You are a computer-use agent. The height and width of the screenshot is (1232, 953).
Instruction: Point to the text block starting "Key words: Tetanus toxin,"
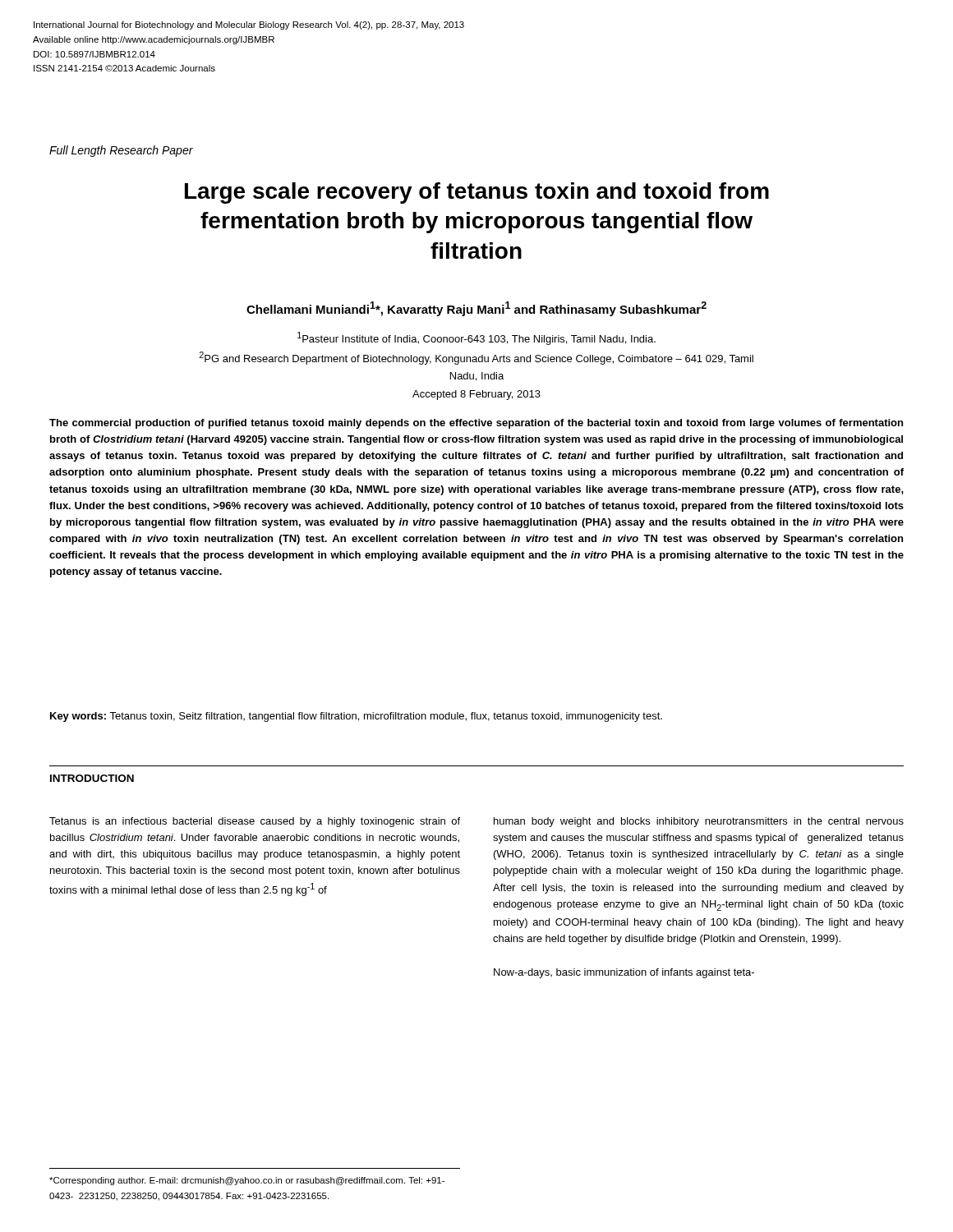pyautogui.click(x=356, y=716)
